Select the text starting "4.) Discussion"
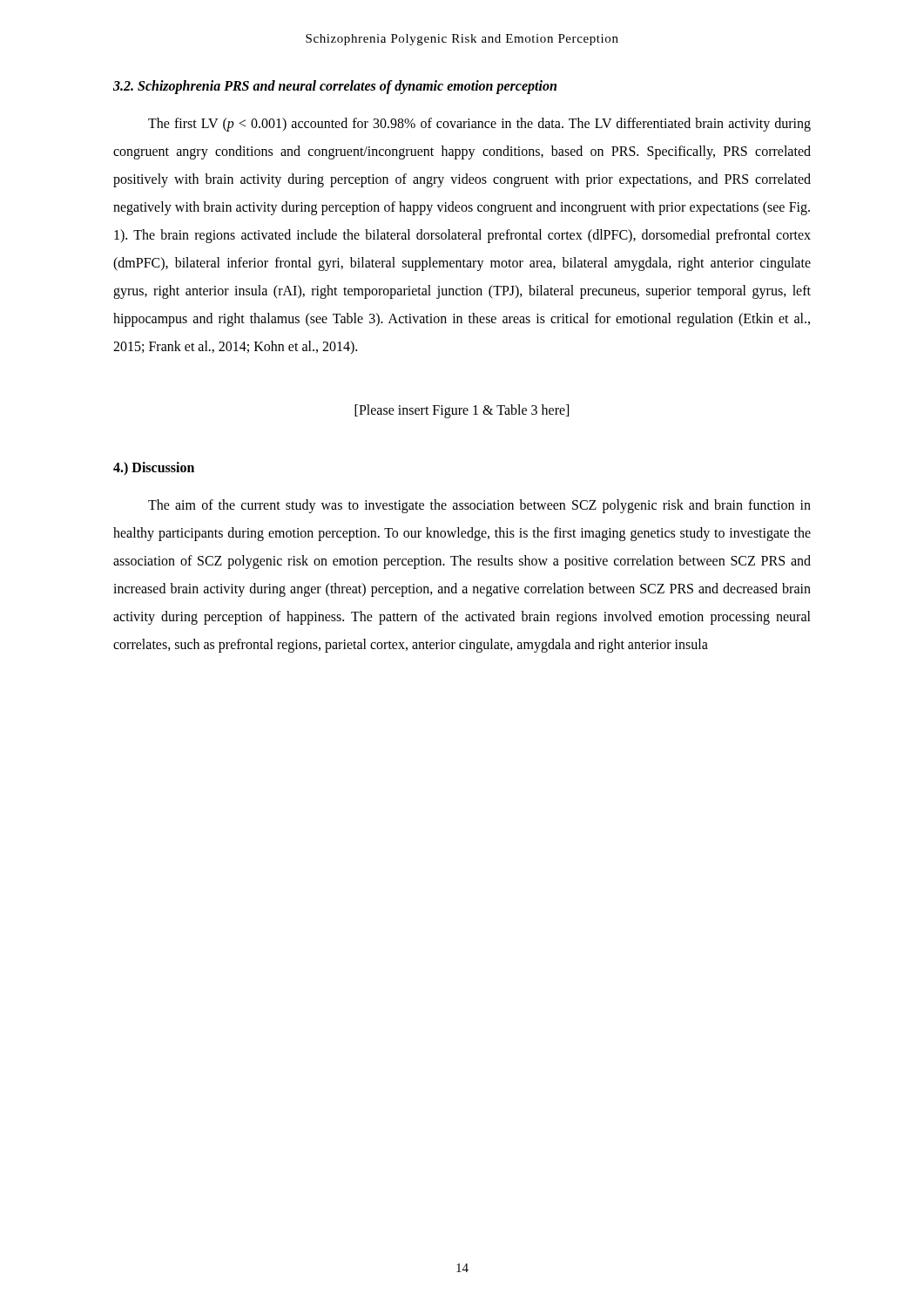The image size is (924, 1307). [x=154, y=467]
